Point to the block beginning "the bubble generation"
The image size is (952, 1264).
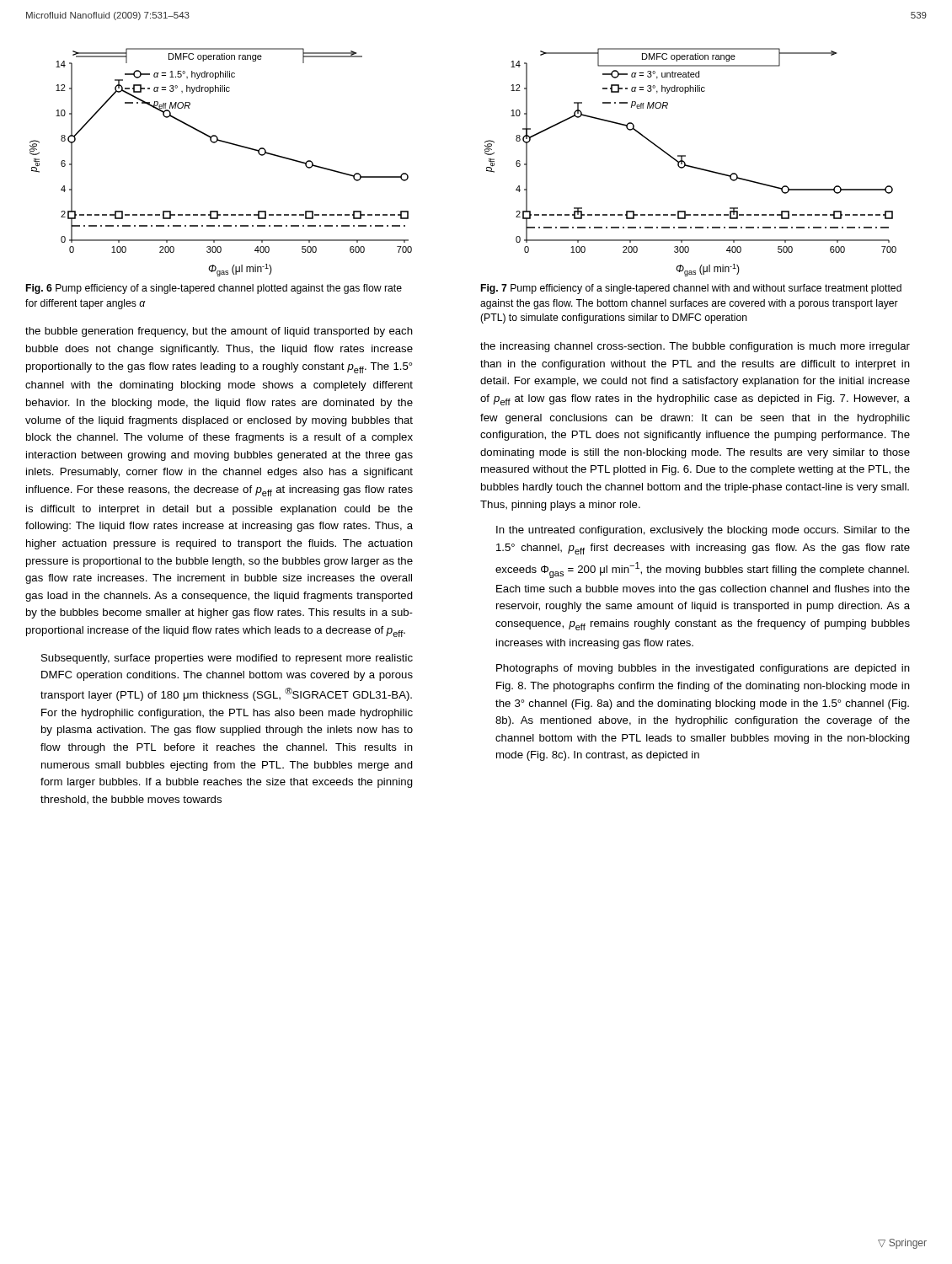tap(219, 566)
